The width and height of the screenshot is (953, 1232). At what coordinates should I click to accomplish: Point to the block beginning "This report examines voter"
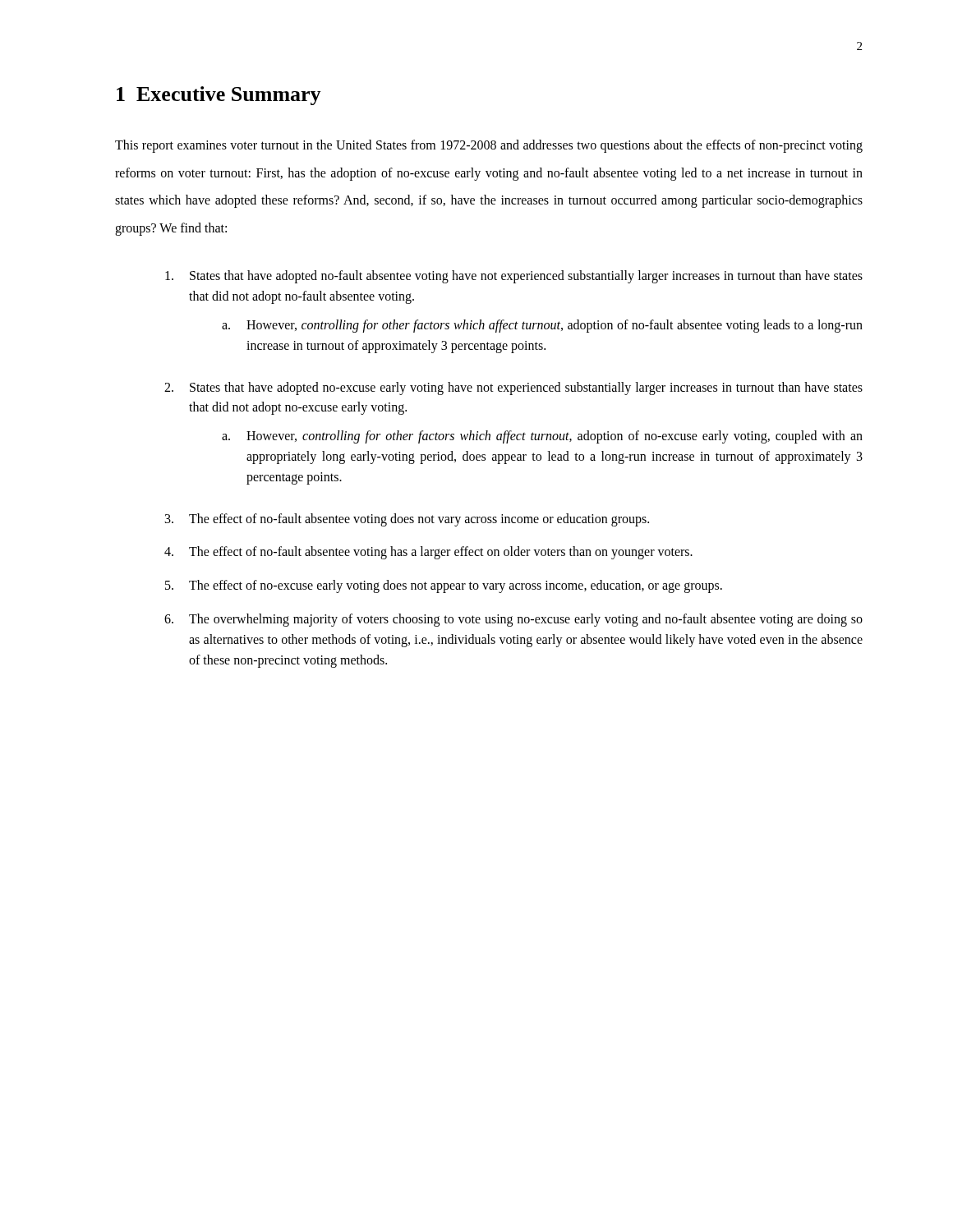point(489,186)
